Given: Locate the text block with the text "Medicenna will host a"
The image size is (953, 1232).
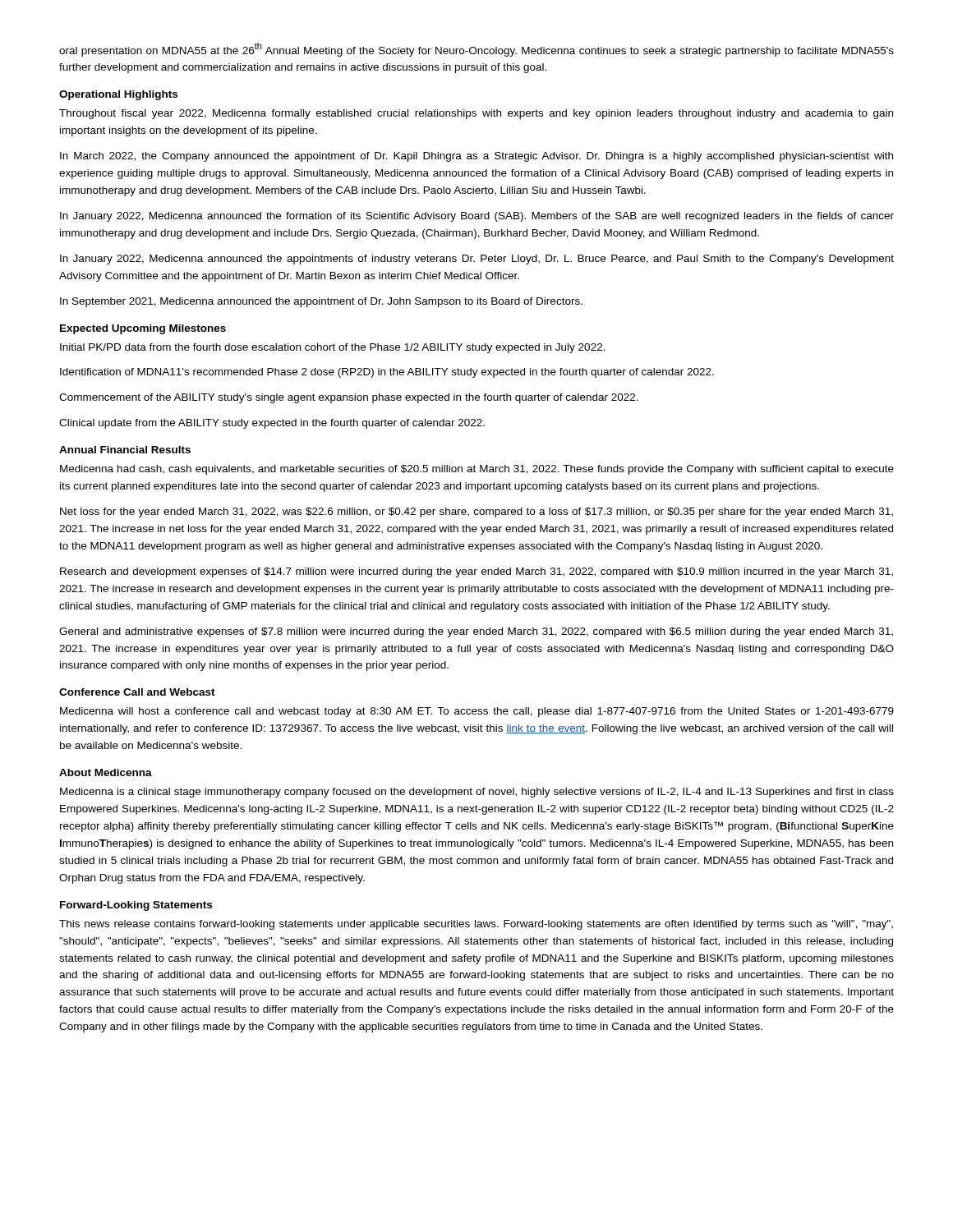Looking at the screenshot, I should click(x=476, y=728).
